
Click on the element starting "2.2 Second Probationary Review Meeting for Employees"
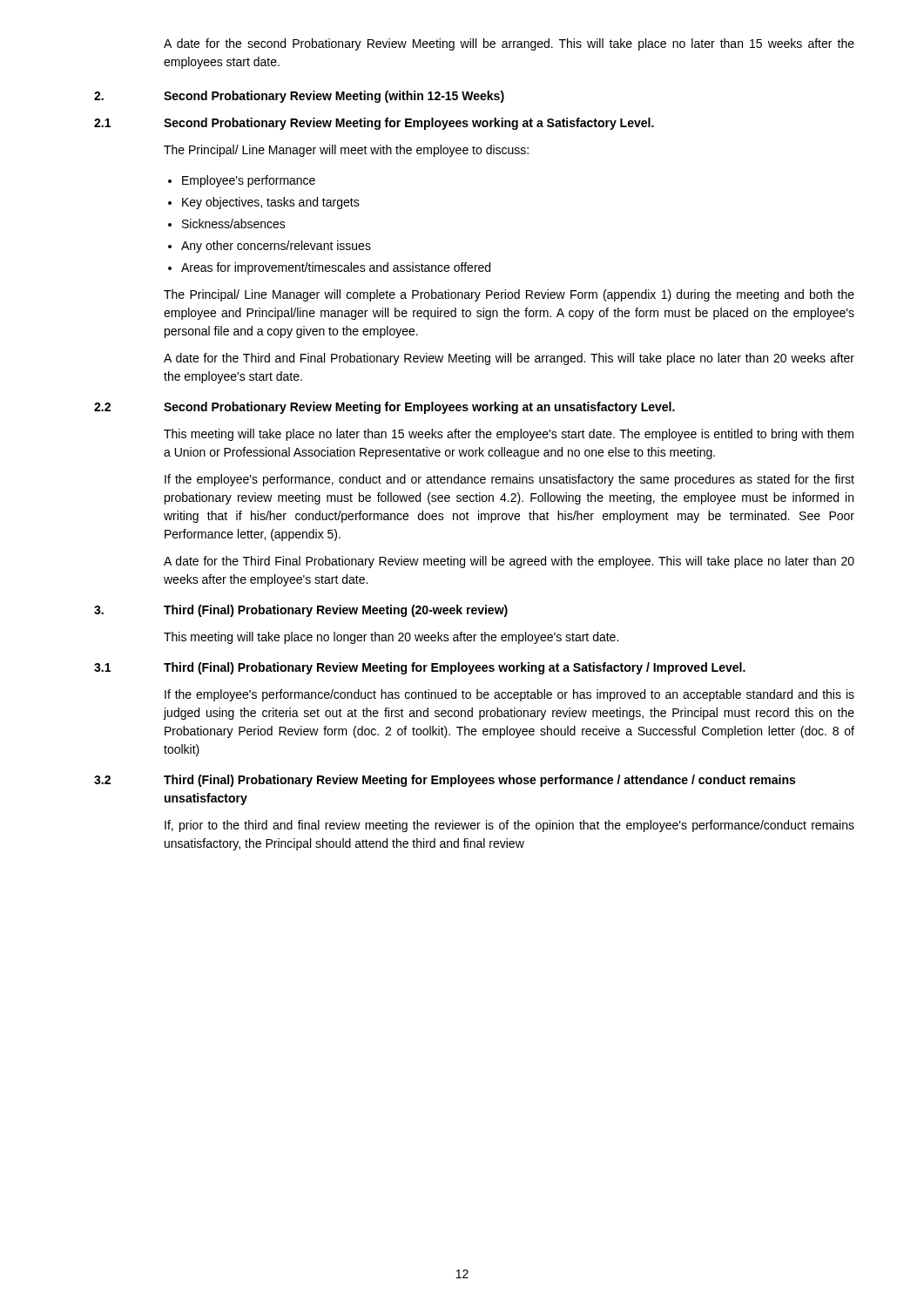(x=474, y=407)
